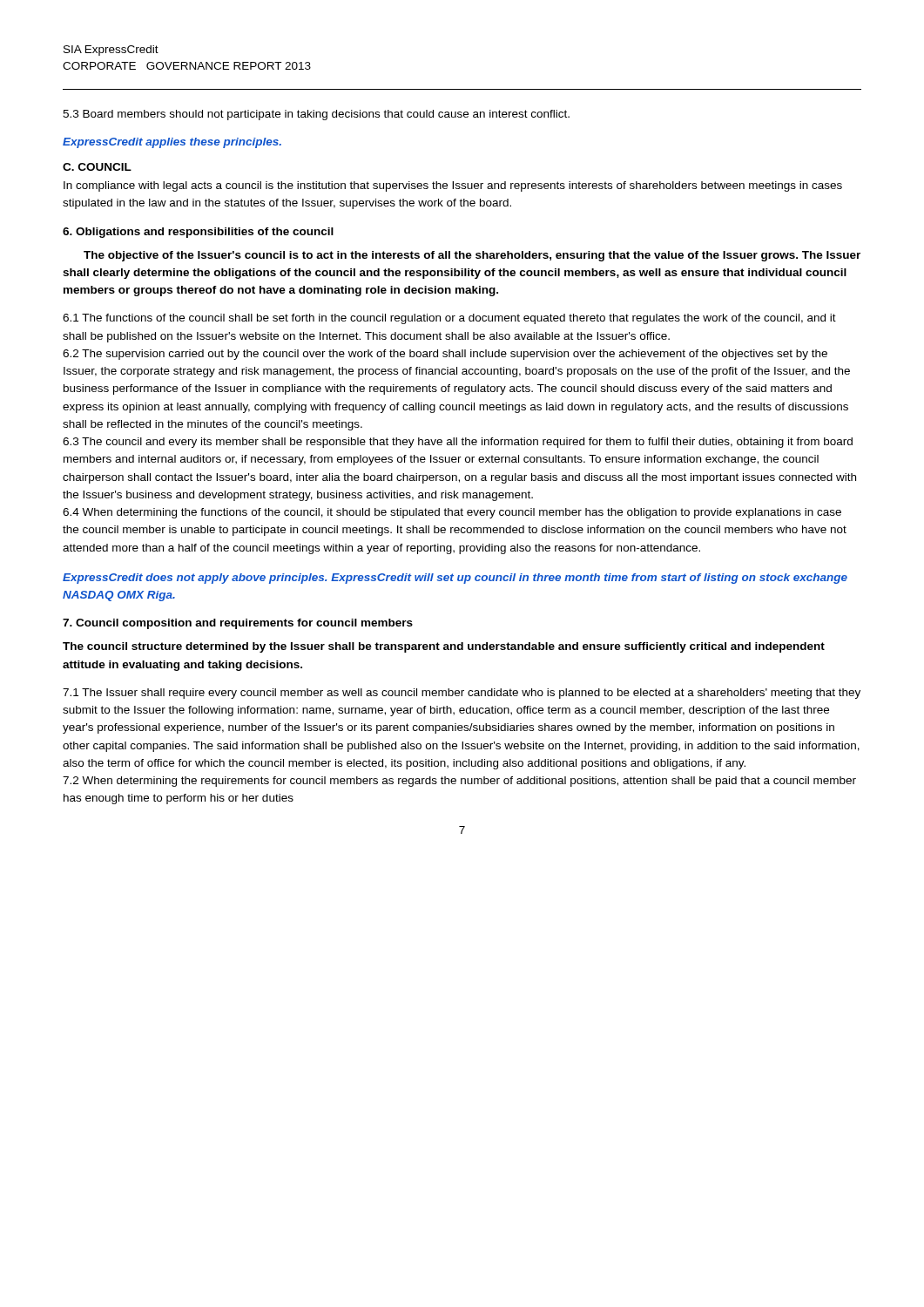Click on the text block containing "1 The Issuer shall require every council"
Image resolution: width=924 pixels, height=1307 pixels.
[462, 745]
